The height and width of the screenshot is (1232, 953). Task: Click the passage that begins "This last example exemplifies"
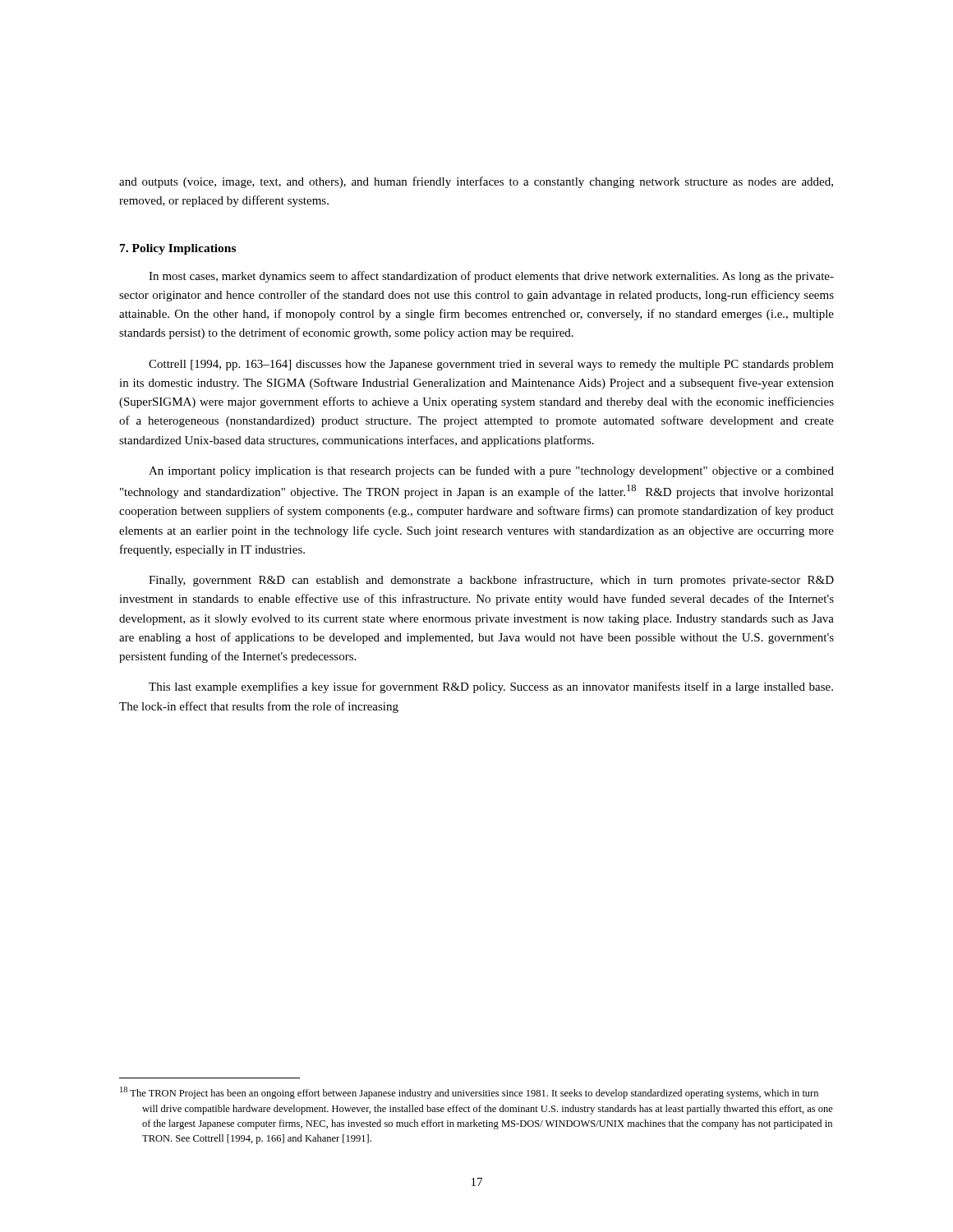(476, 696)
